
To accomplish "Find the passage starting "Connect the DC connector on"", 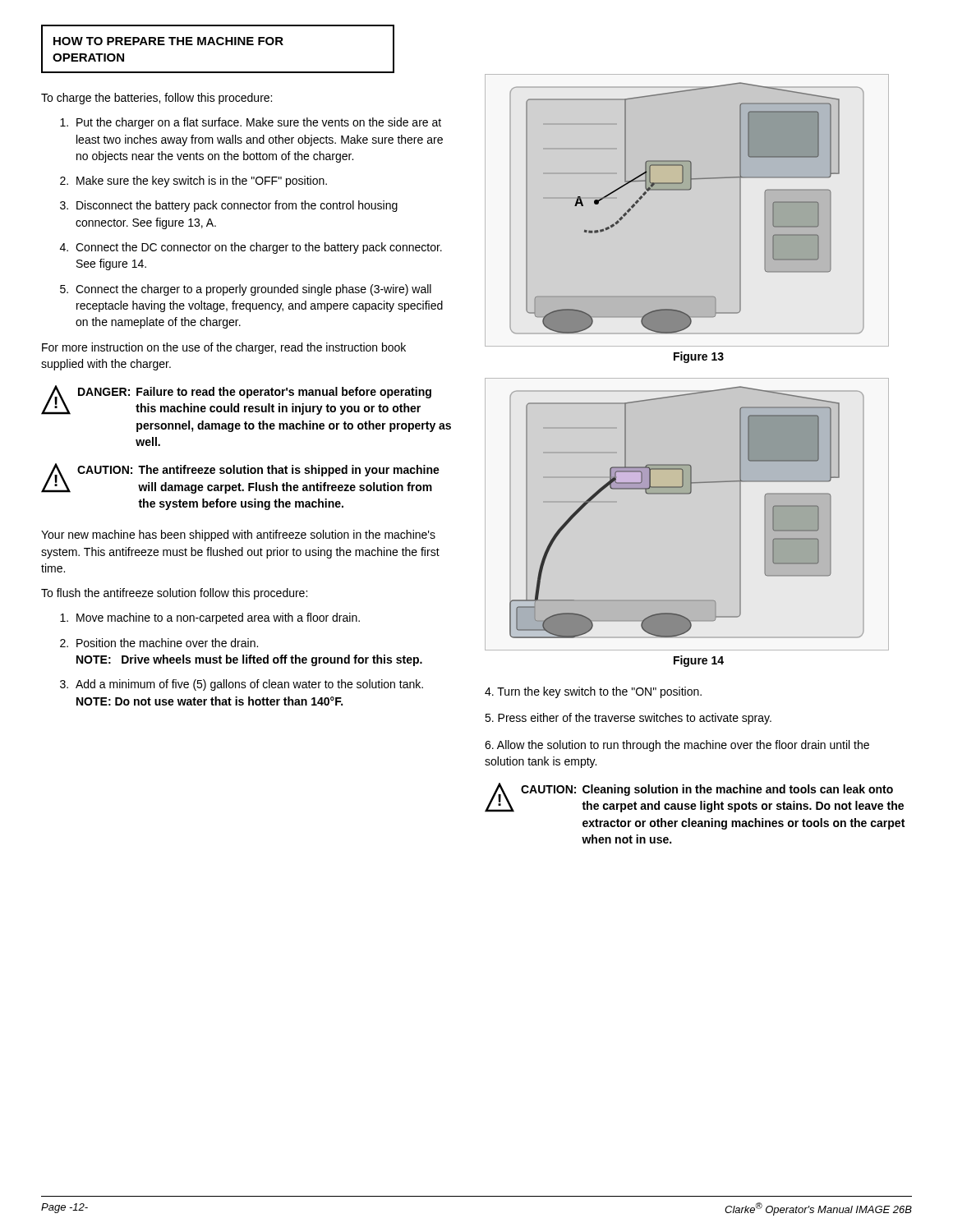I will tap(259, 256).
